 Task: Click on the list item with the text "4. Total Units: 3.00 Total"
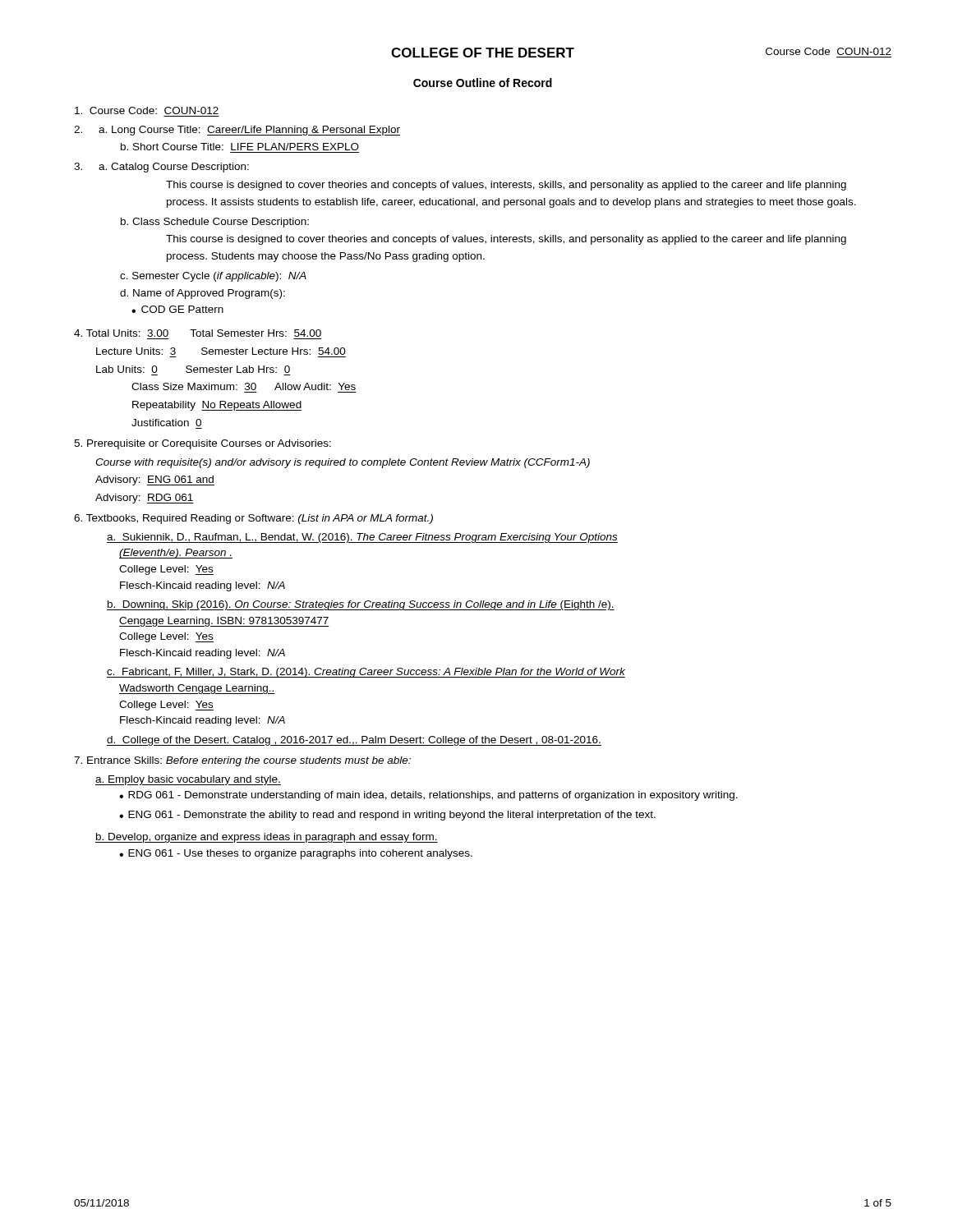198,333
